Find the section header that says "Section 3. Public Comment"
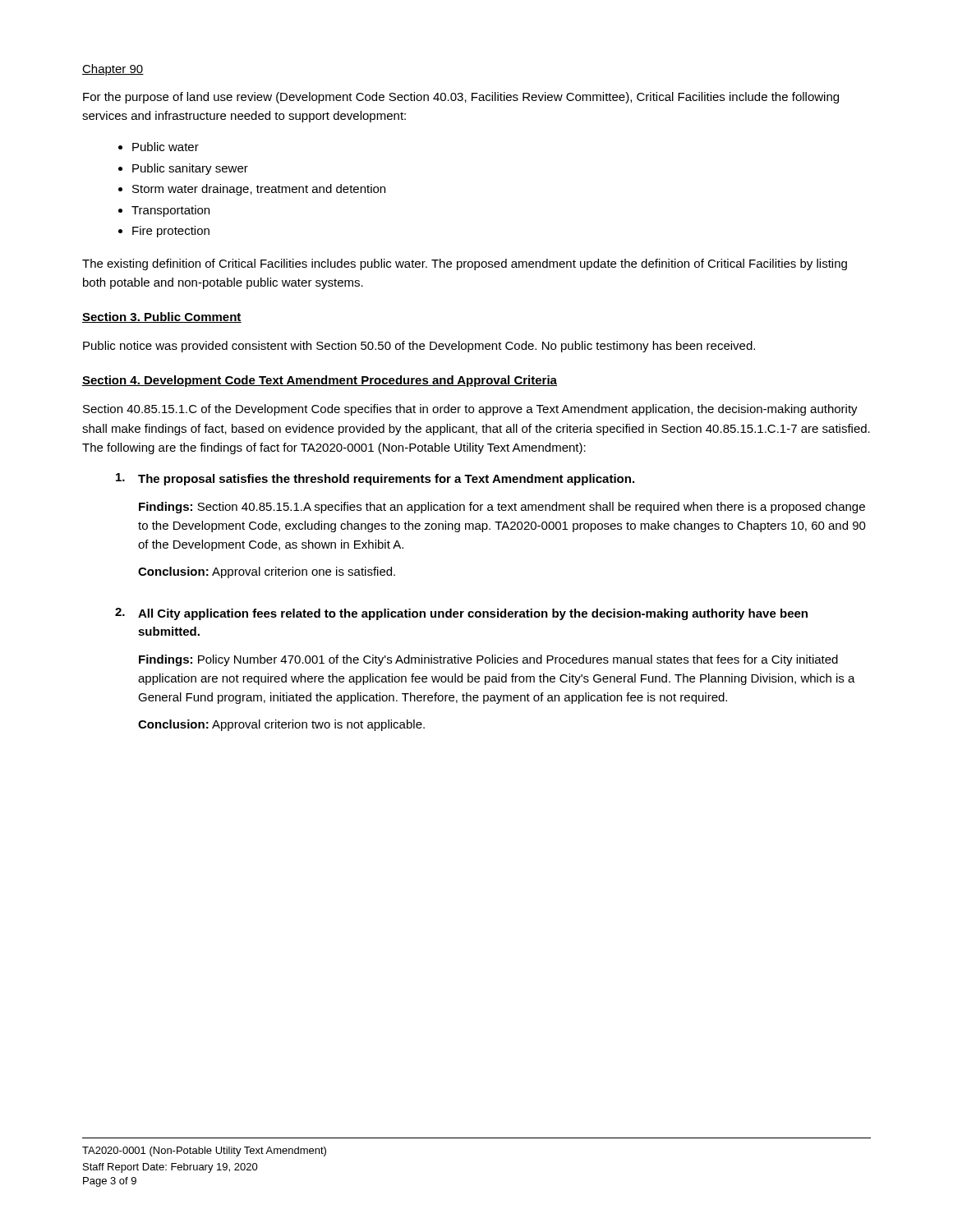Image resolution: width=953 pixels, height=1232 pixels. click(x=162, y=317)
